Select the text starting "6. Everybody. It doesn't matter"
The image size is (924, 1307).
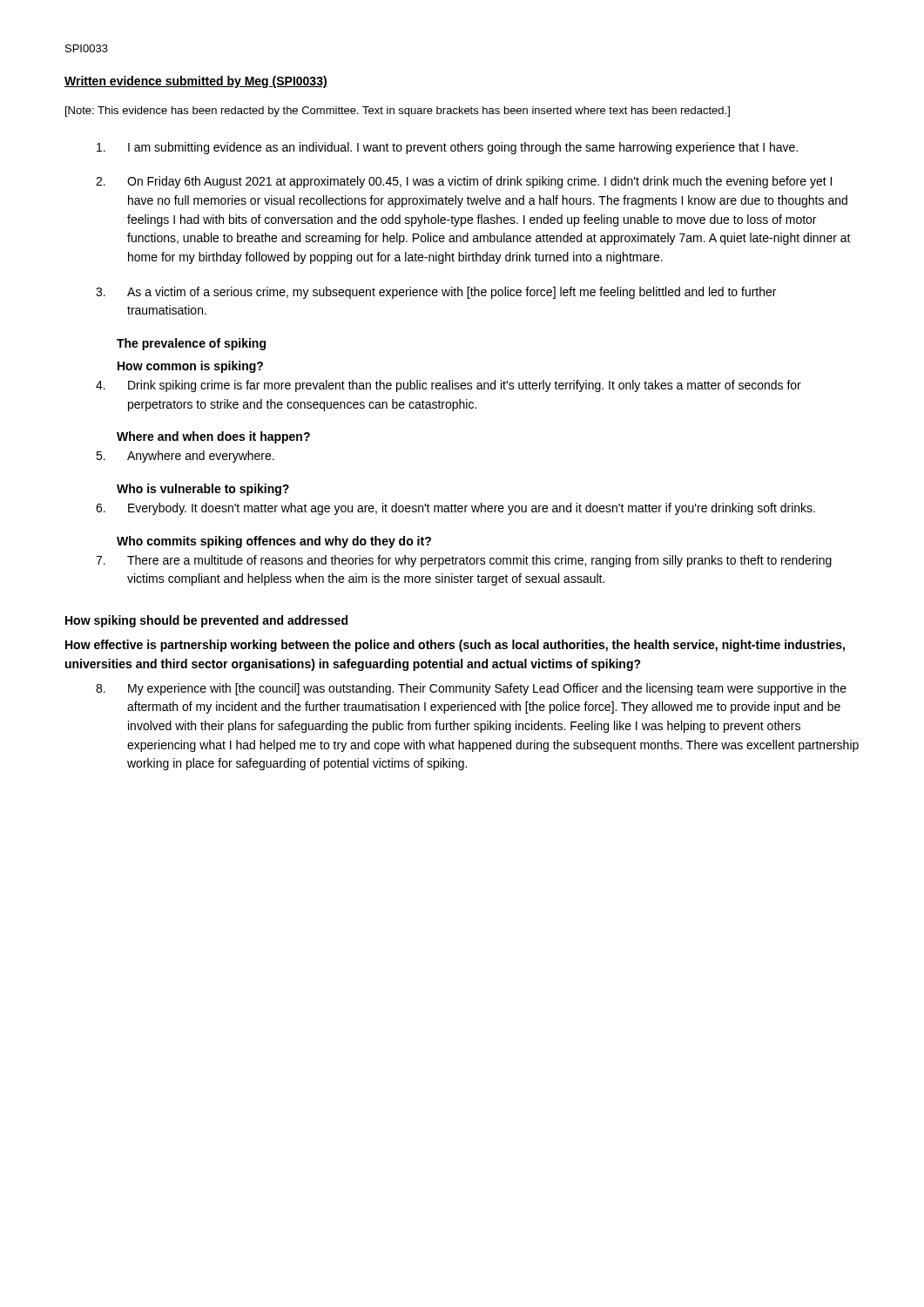pos(456,509)
